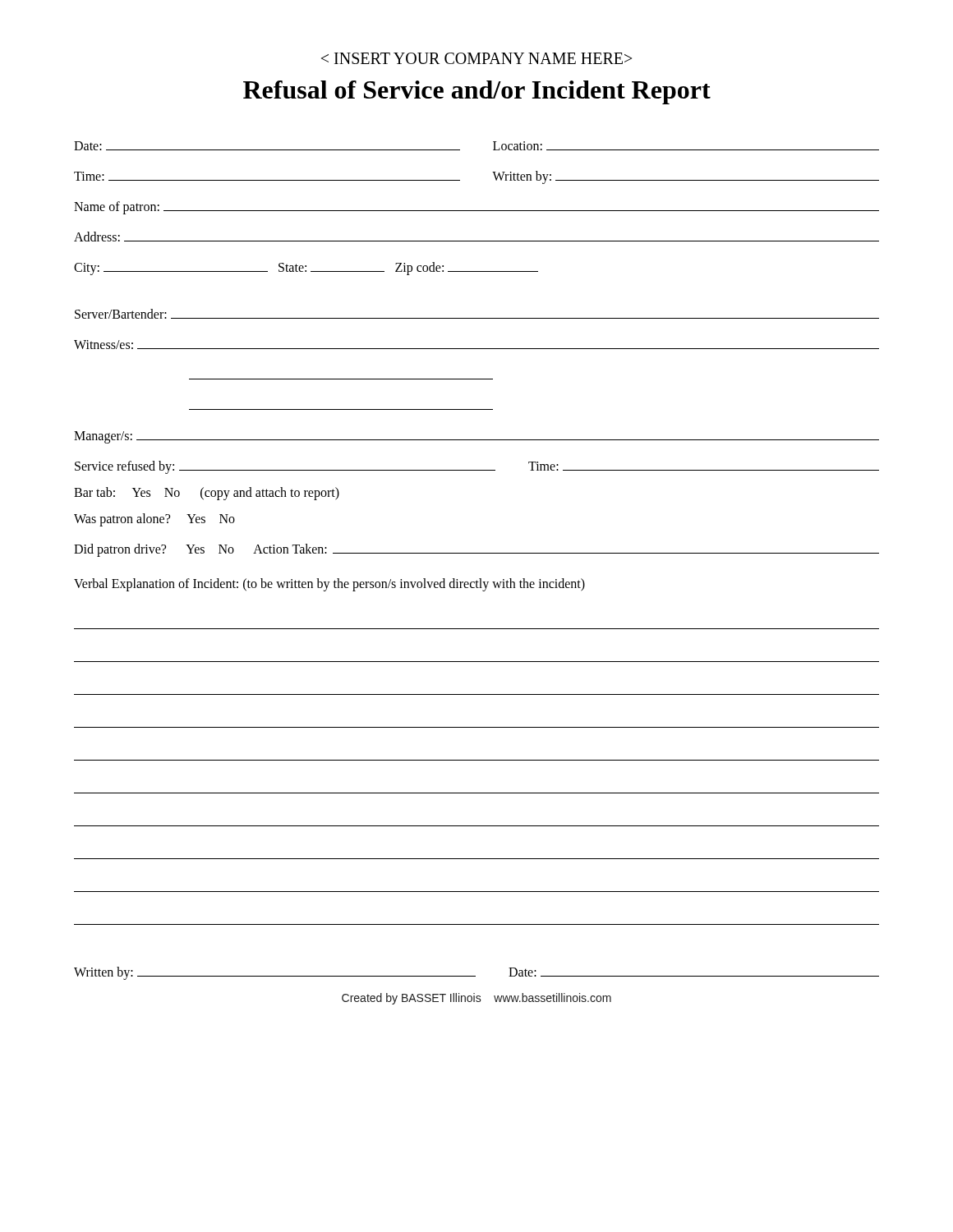Select the text block that says "Verbal Explanation of Incident: (to be written by"

tap(329, 584)
